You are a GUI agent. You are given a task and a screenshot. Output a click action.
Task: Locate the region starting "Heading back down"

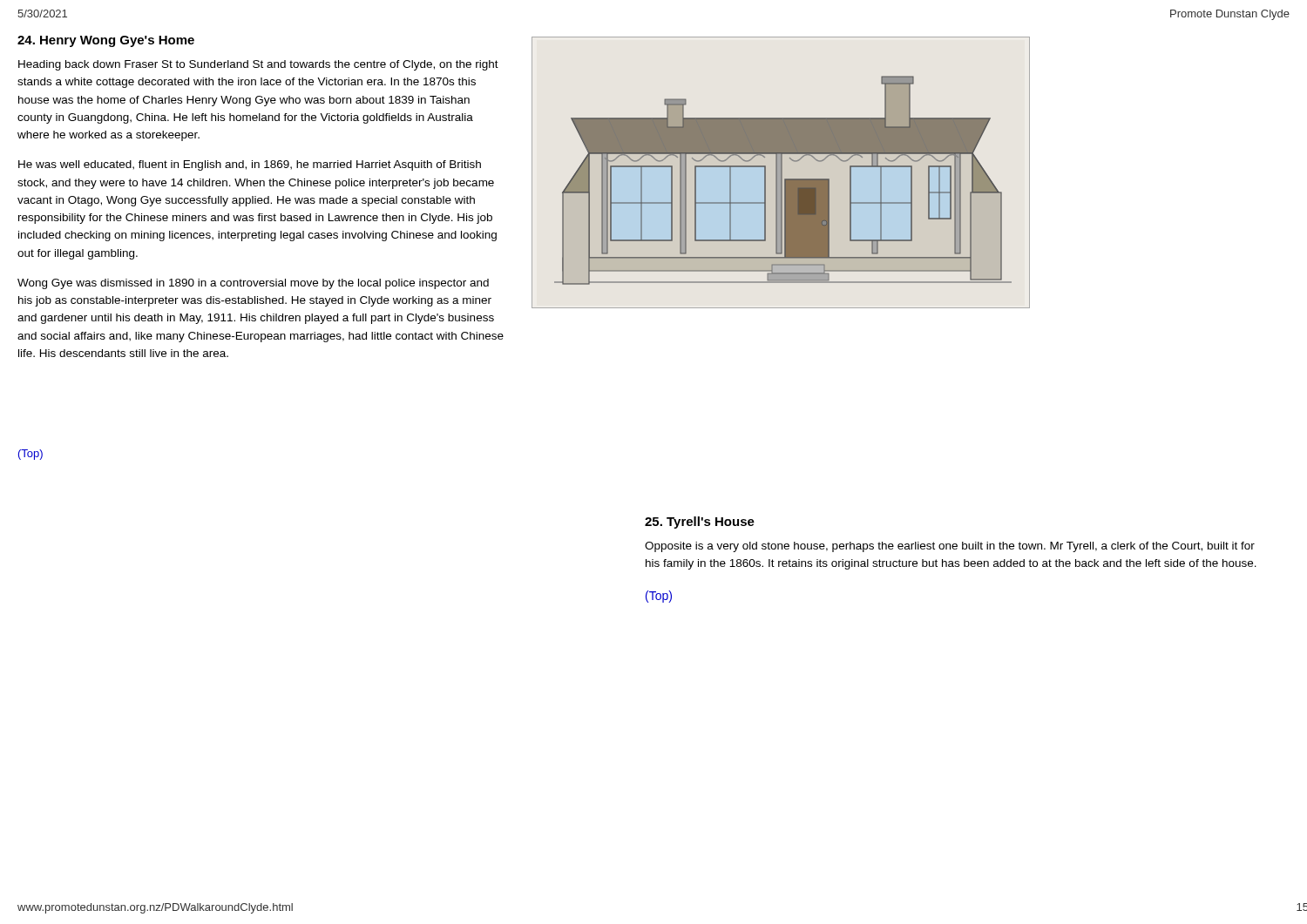click(x=258, y=99)
